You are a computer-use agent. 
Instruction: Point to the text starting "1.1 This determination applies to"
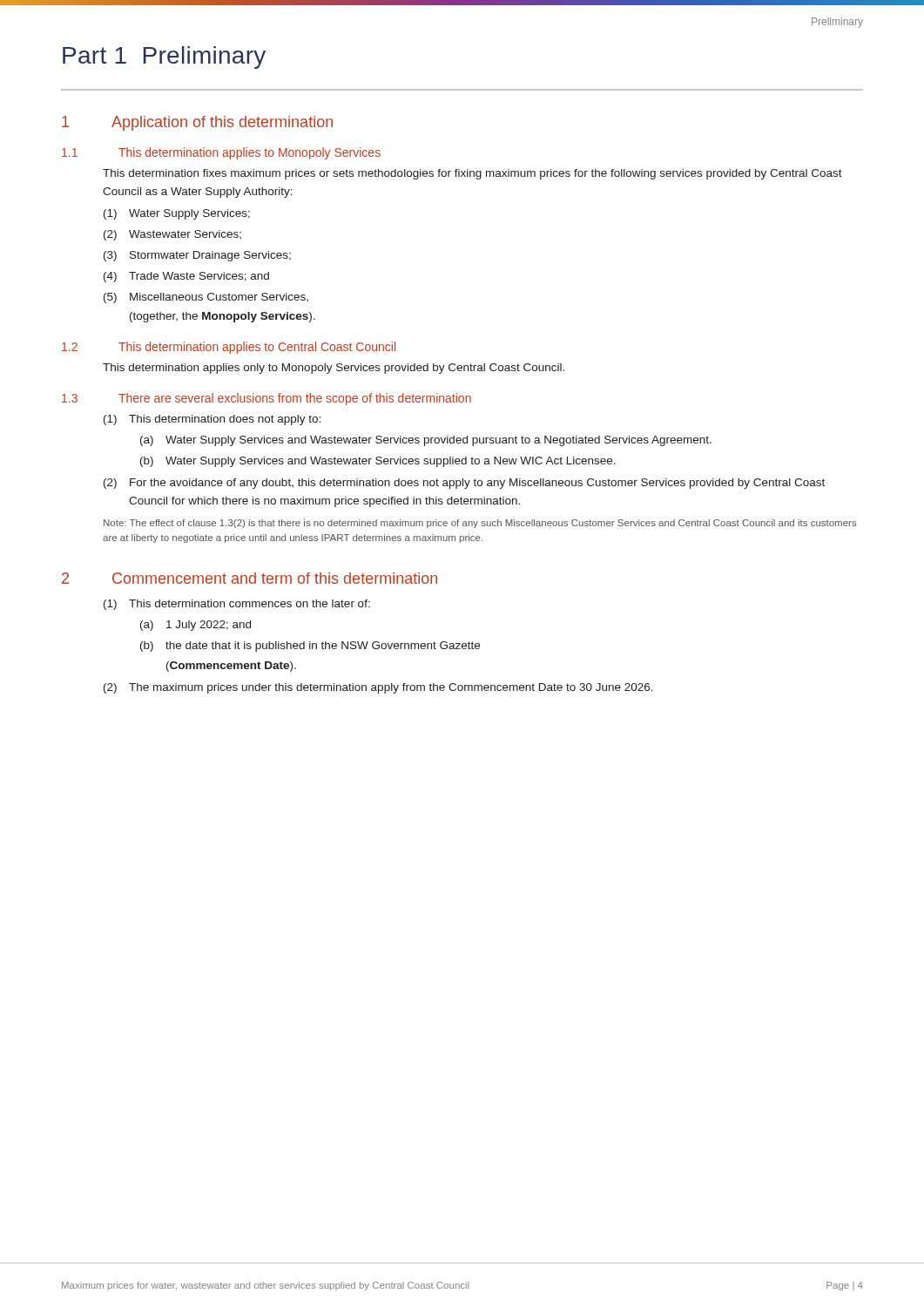point(221,152)
